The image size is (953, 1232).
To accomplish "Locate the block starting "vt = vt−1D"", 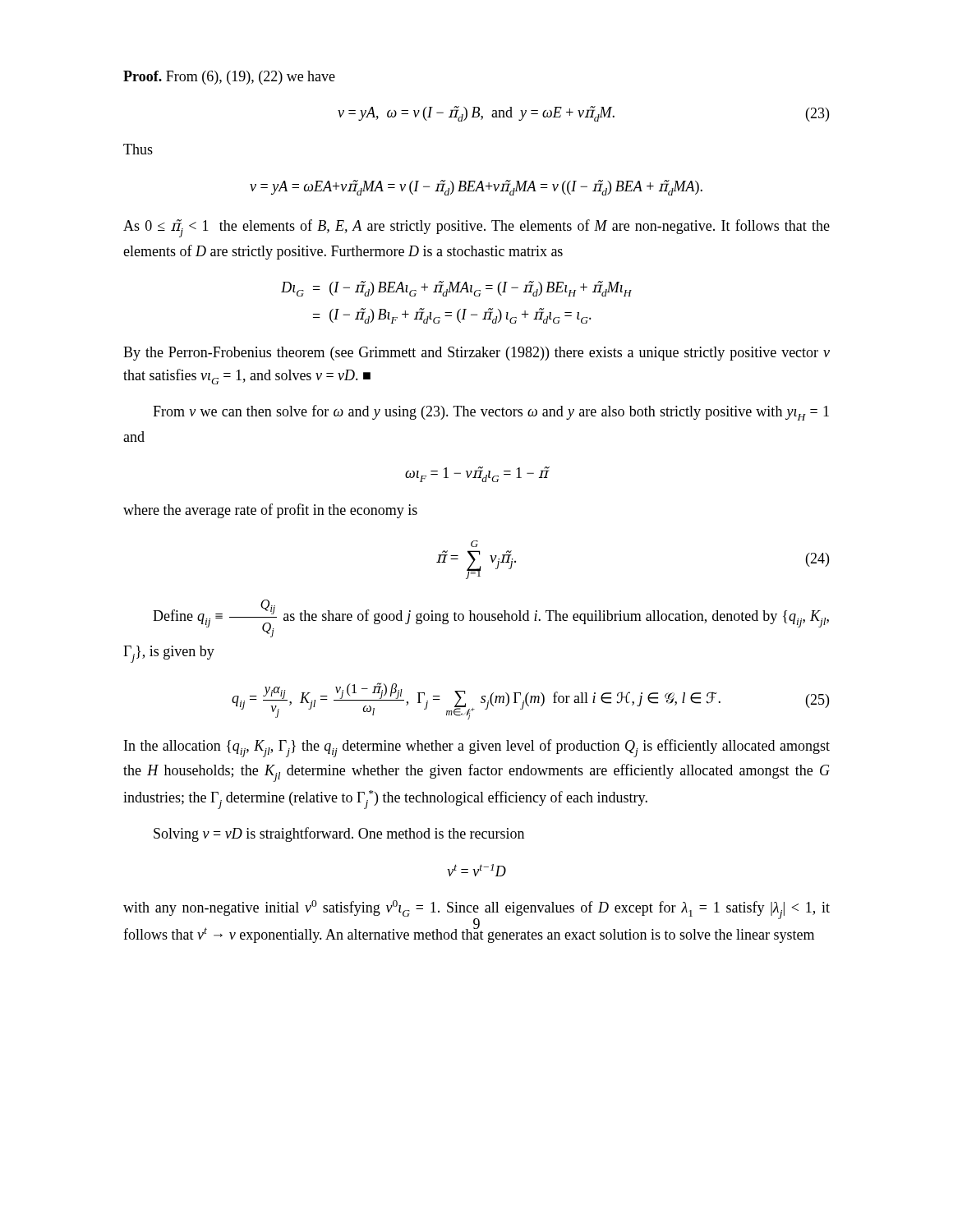I will tap(476, 871).
